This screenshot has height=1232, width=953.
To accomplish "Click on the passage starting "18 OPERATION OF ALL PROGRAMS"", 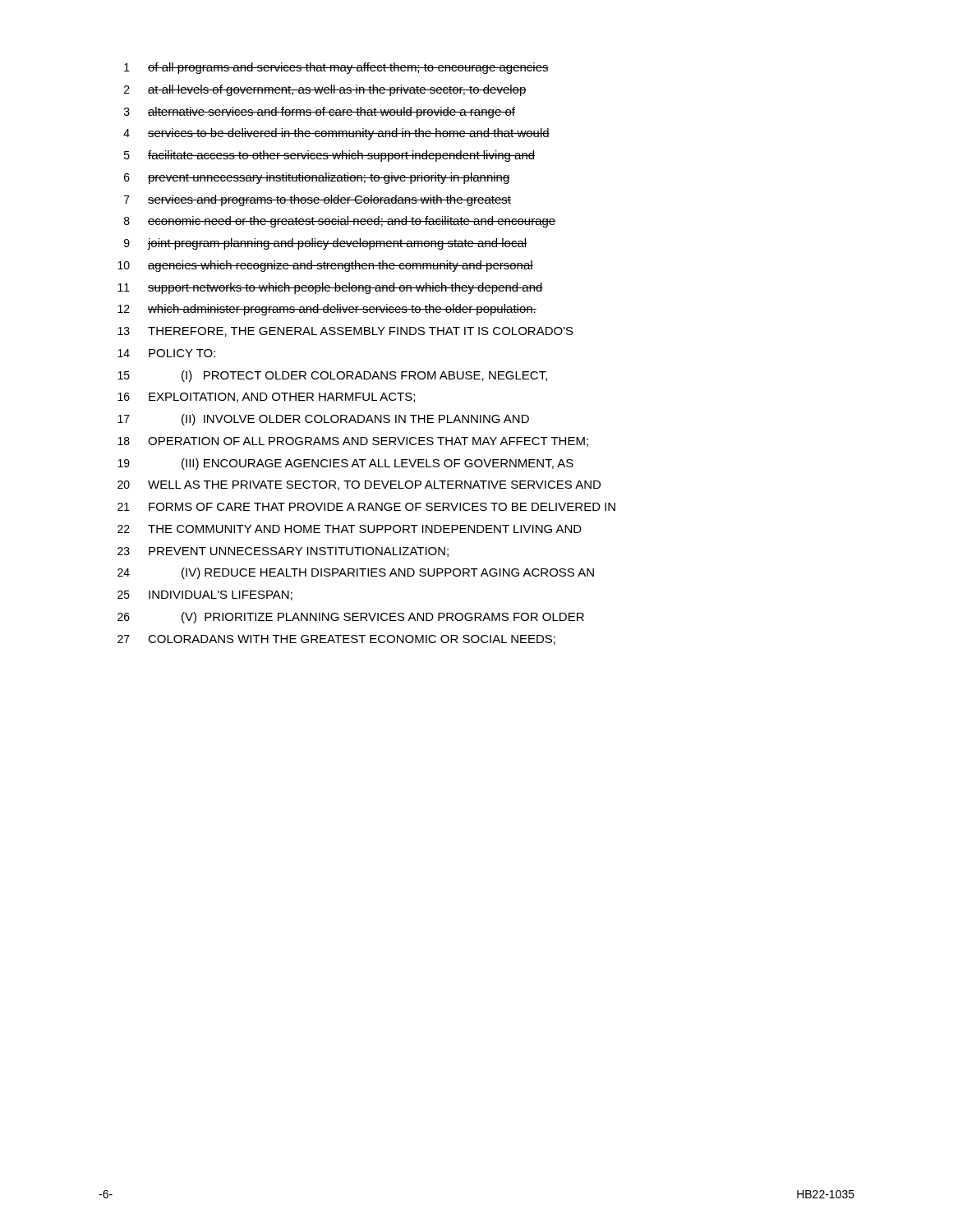I will 476,441.
